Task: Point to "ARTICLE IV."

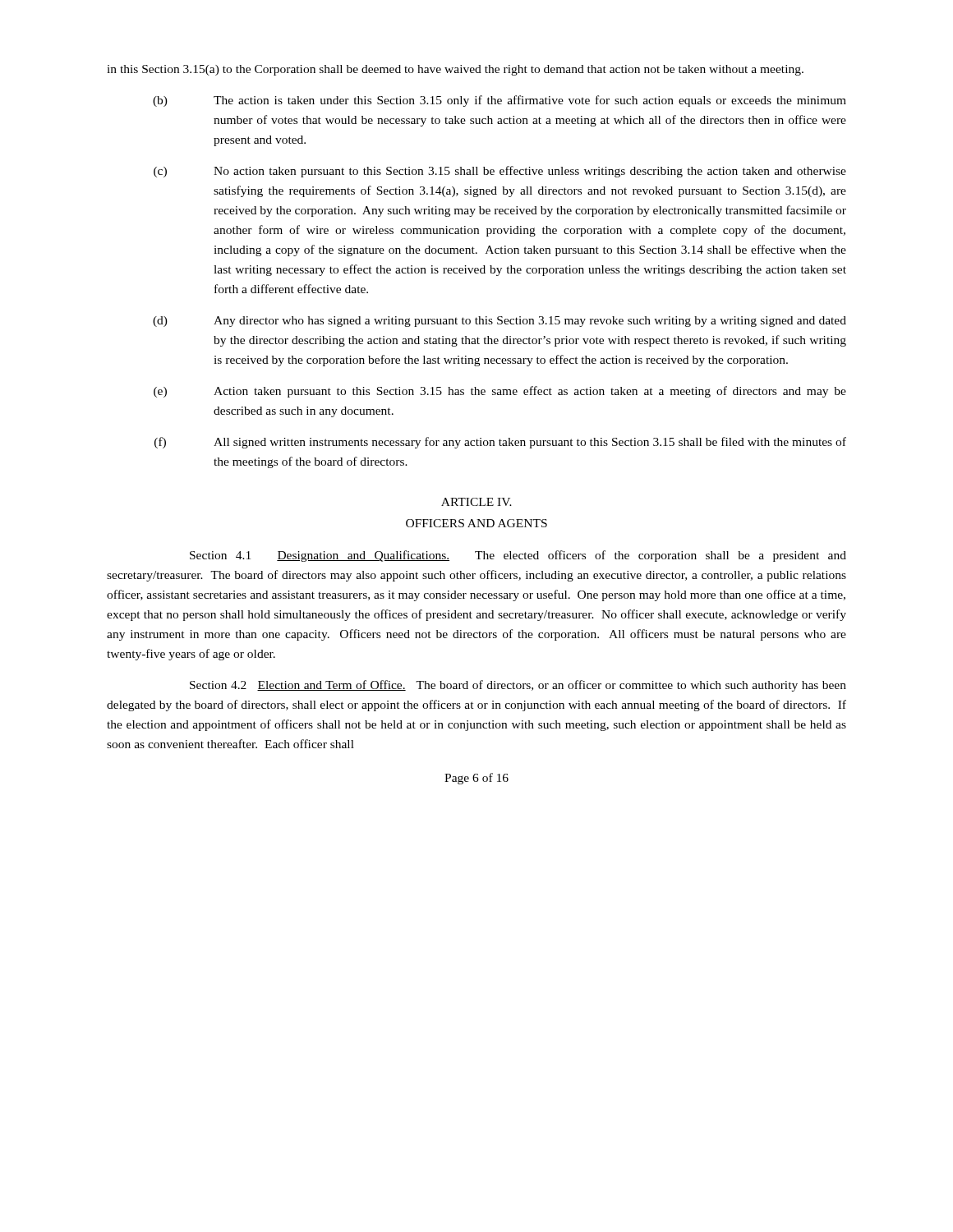Action: 476,502
